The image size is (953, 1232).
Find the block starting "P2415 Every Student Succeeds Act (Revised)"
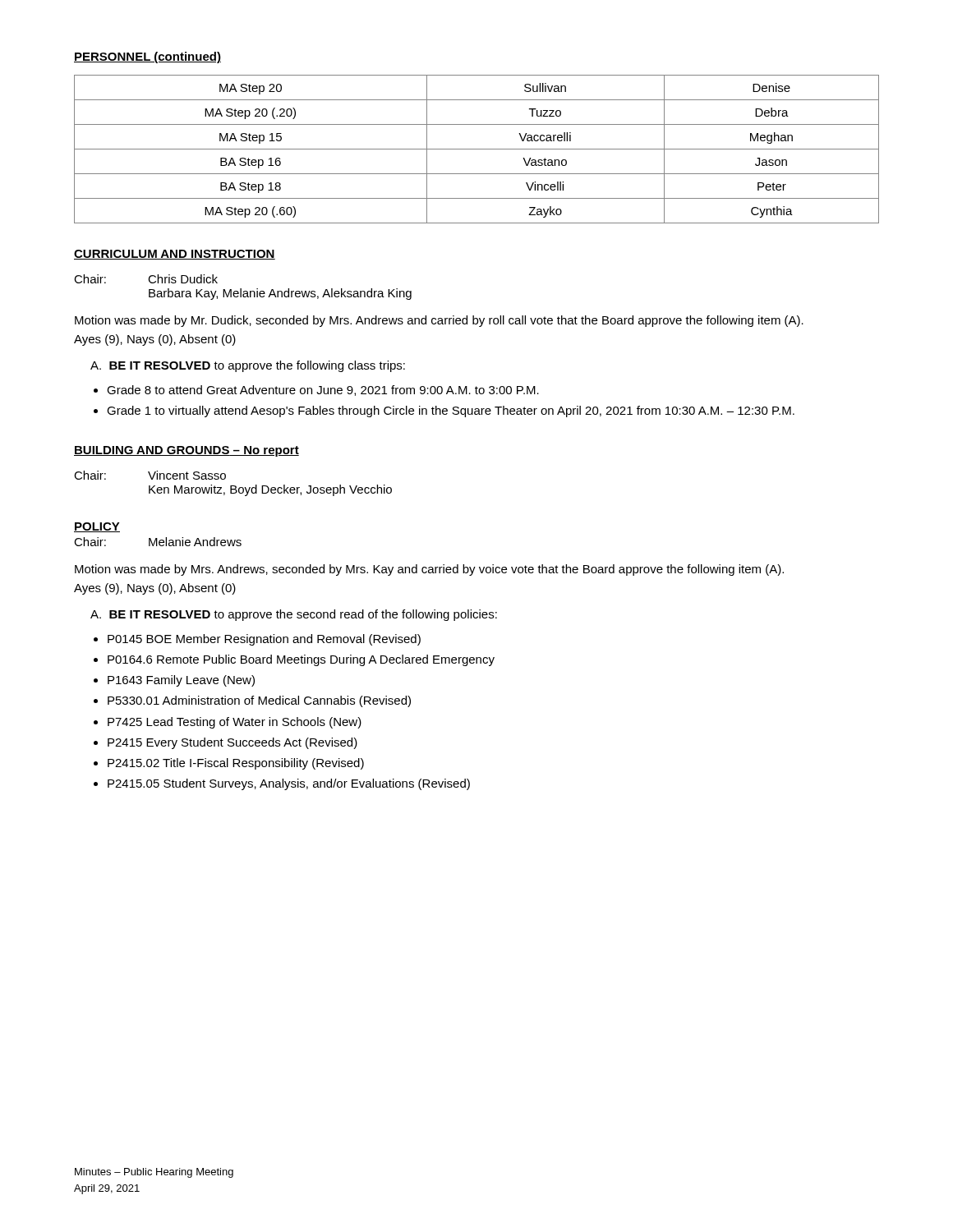click(x=232, y=742)
